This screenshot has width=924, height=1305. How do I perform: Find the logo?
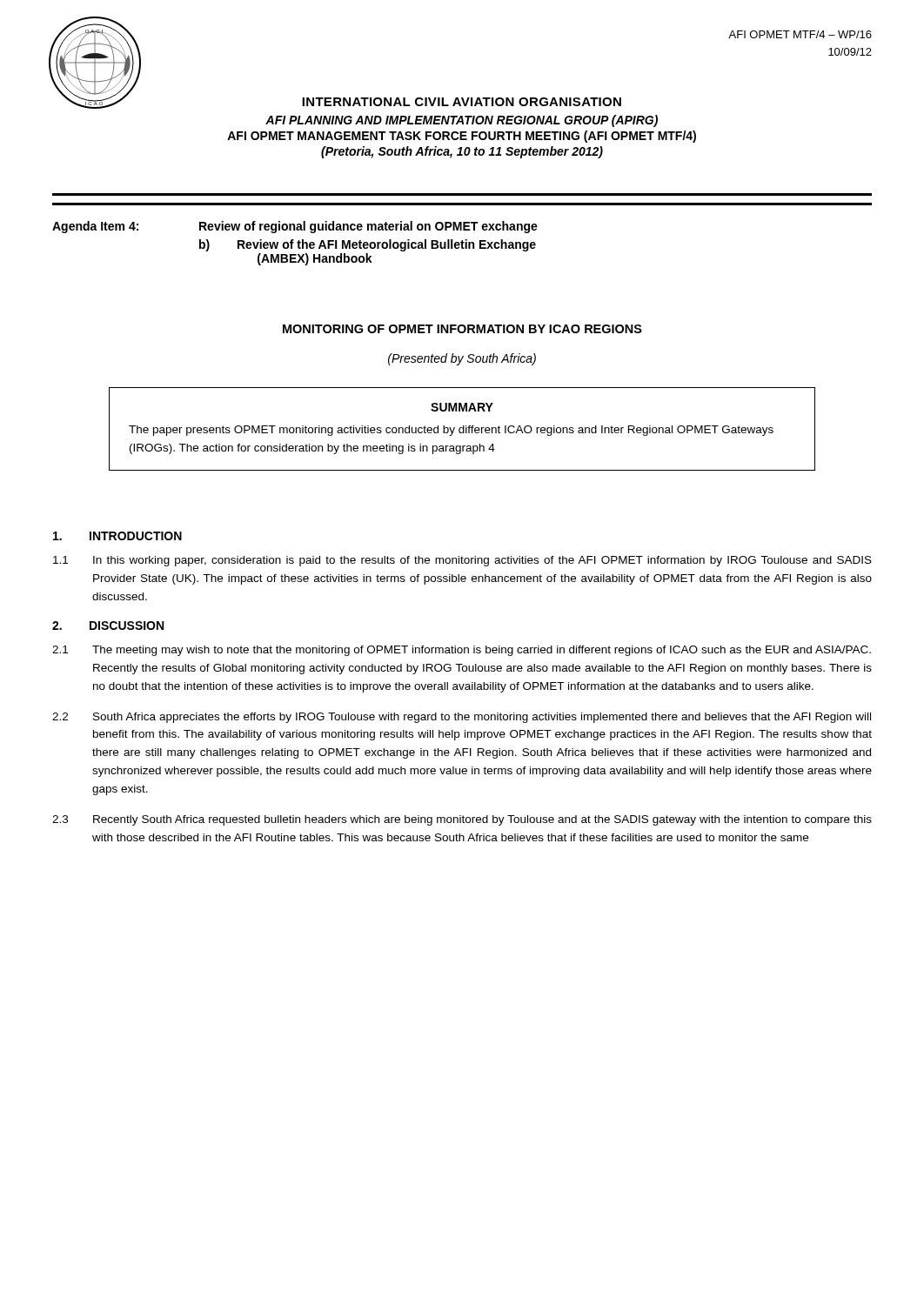pos(95,63)
